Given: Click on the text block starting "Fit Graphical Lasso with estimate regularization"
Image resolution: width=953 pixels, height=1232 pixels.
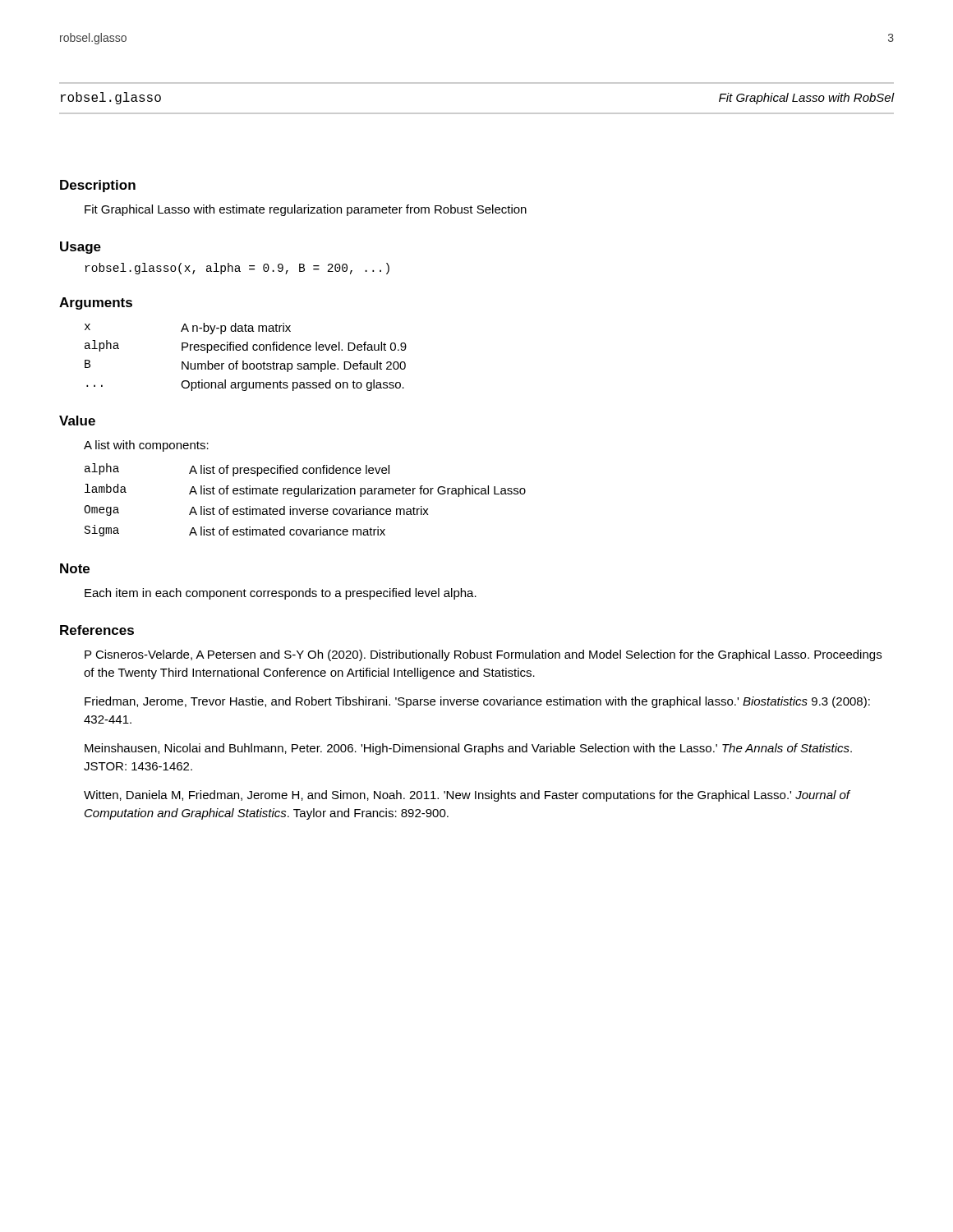Looking at the screenshot, I should [305, 209].
